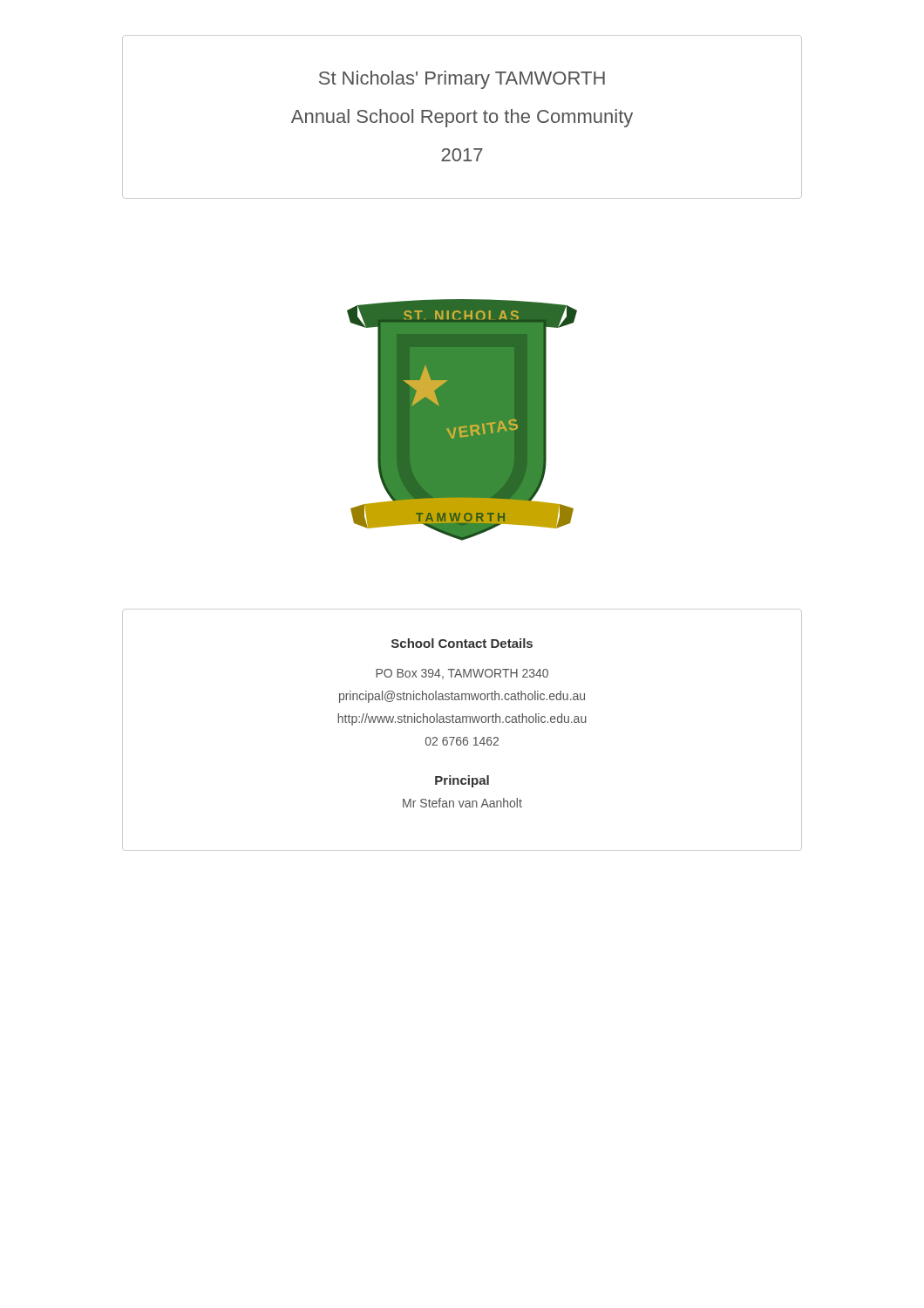Locate the element starting "St Nicholas' Primary"
Viewport: 924px width, 1308px height.
(x=462, y=117)
